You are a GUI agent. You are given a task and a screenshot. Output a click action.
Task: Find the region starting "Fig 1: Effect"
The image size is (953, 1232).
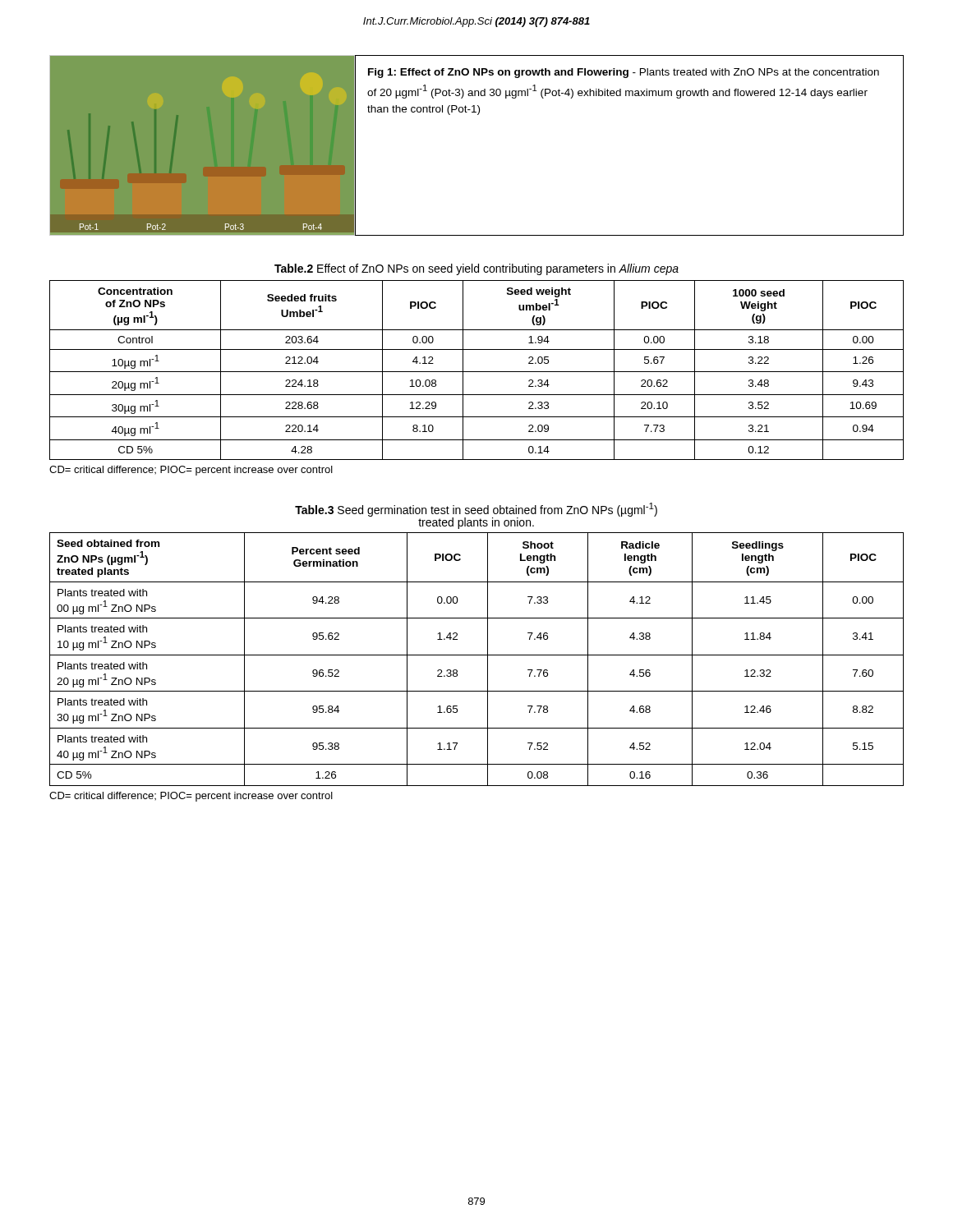click(x=623, y=90)
